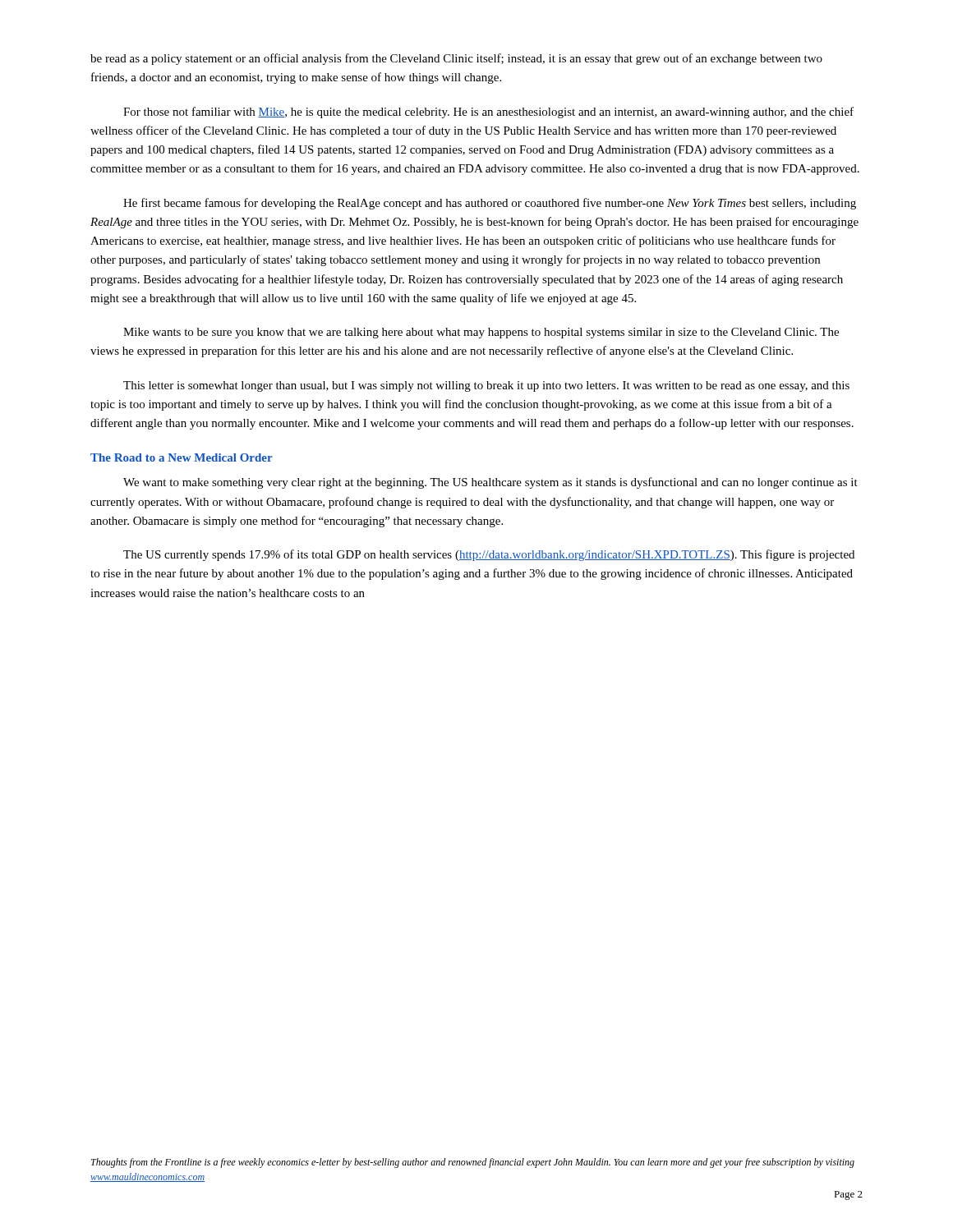Where is the passage that starts "We want to make"?
Screen dimensions: 1232x953
(474, 501)
